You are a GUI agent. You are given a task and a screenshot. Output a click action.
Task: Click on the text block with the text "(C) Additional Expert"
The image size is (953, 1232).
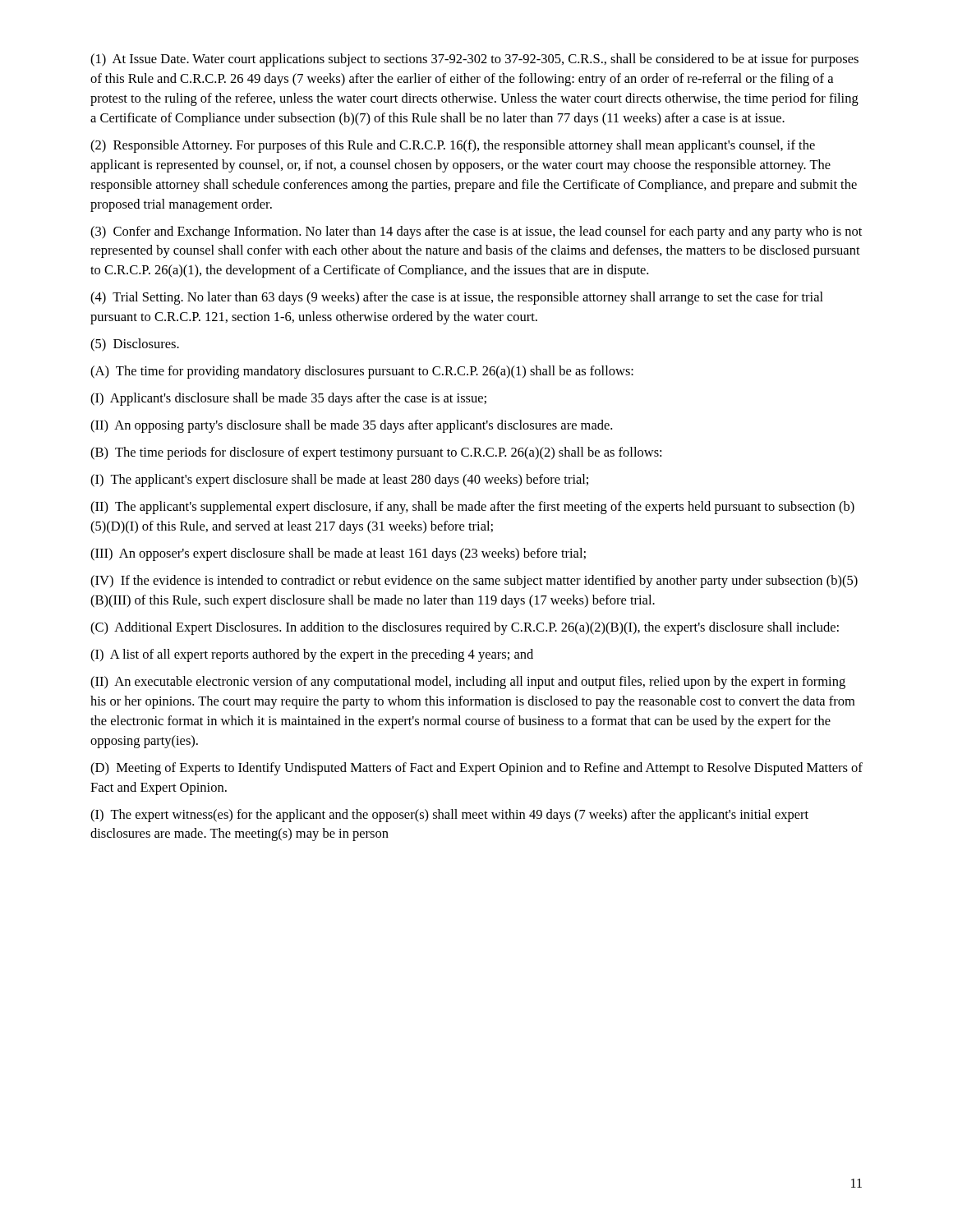pyautogui.click(x=476, y=627)
